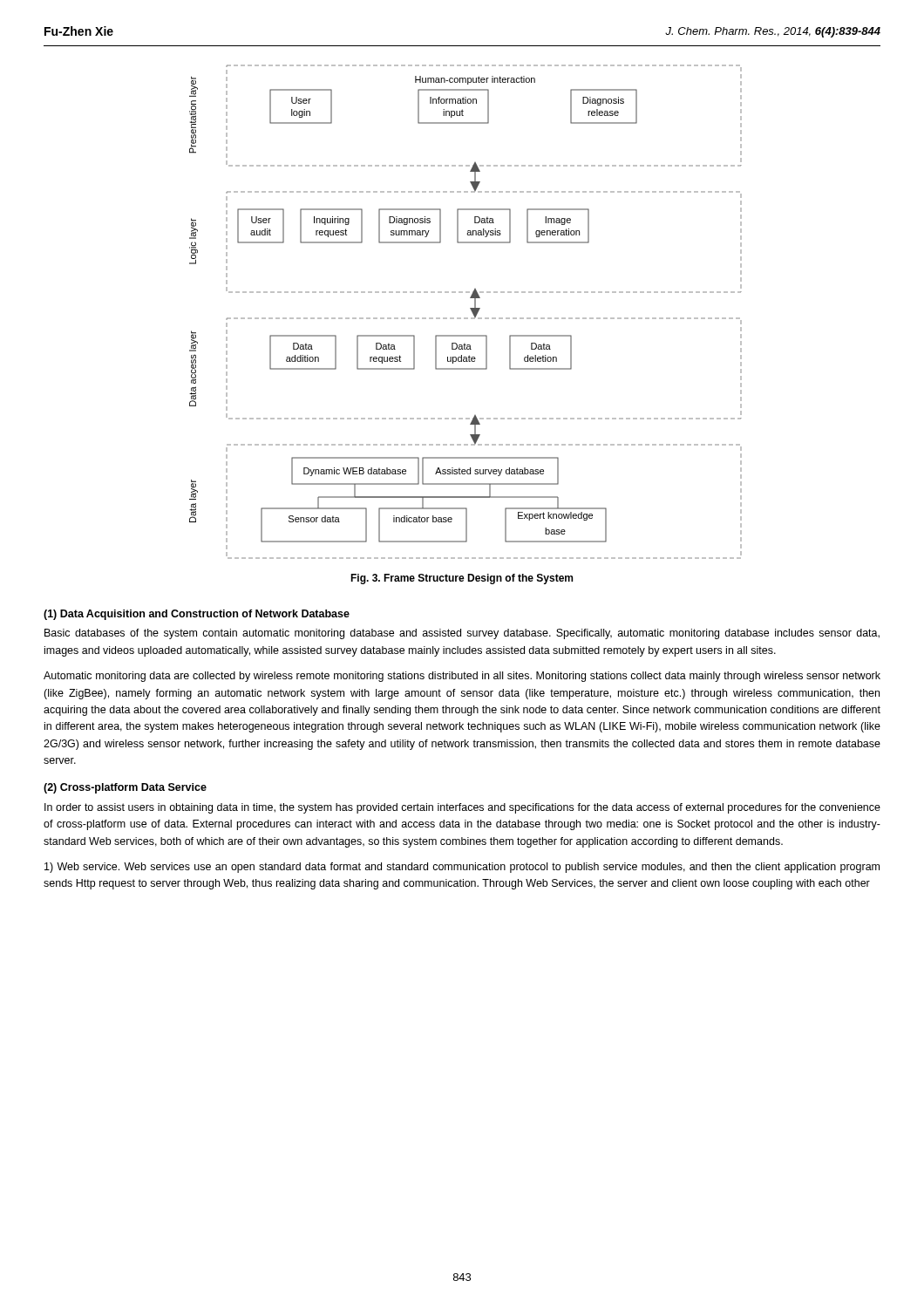Click on the region starting "(2) Cross-platform Data Service"
The height and width of the screenshot is (1308, 924).
(x=125, y=788)
